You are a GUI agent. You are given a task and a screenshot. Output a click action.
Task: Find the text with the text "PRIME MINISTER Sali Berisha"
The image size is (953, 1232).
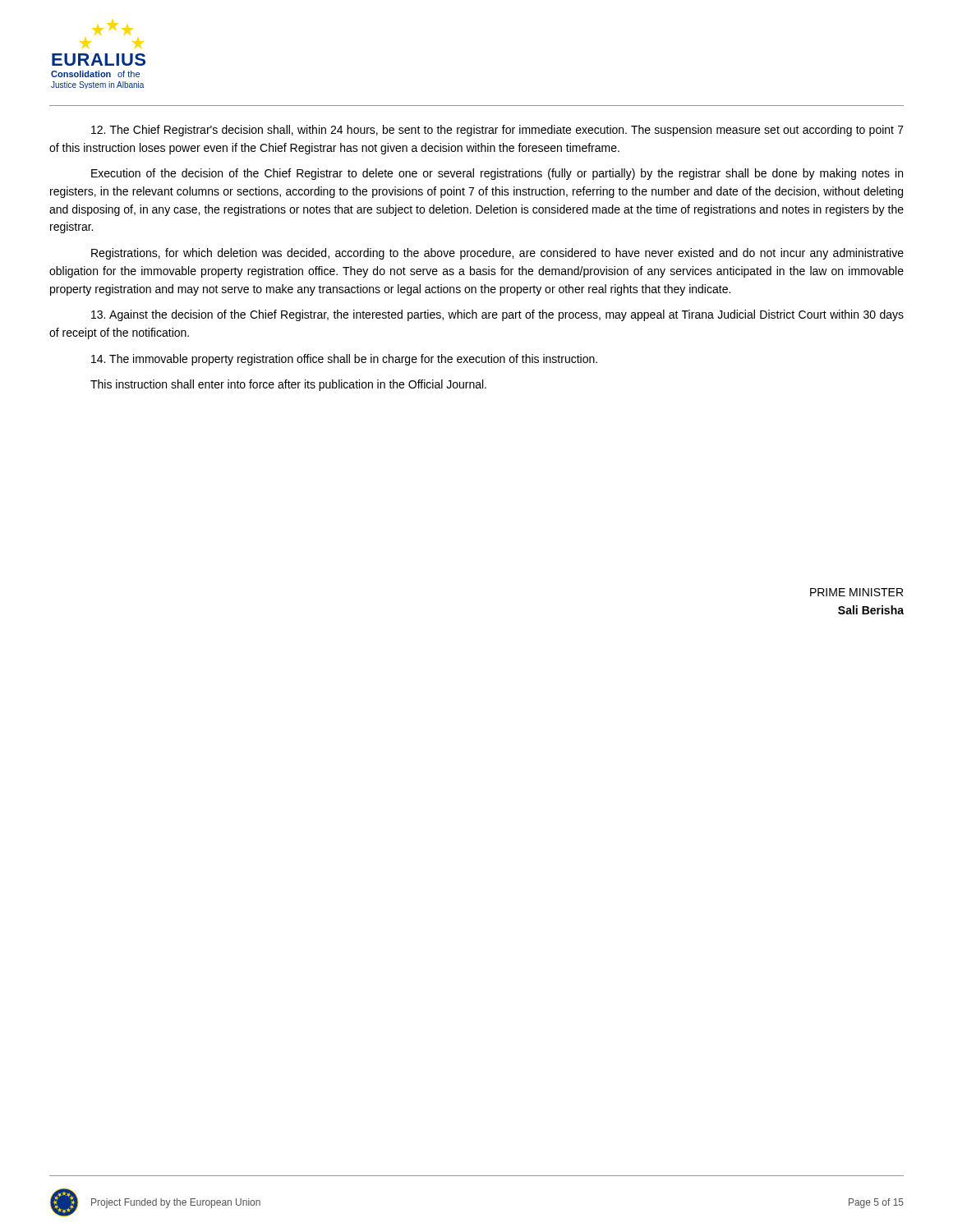pos(856,601)
